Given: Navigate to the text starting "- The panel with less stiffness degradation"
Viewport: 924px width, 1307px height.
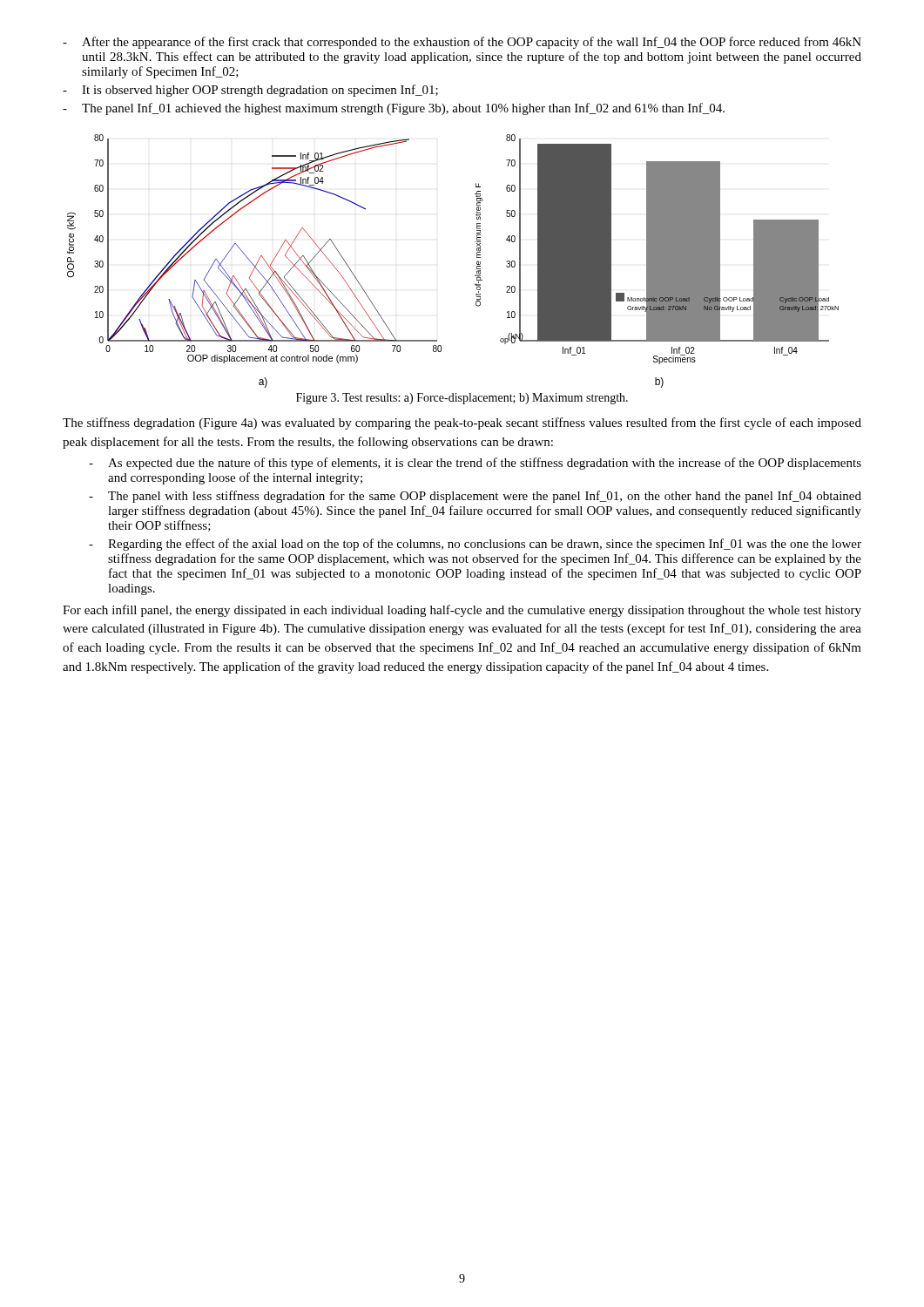Looking at the screenshot, I should (x=475, y=511).
